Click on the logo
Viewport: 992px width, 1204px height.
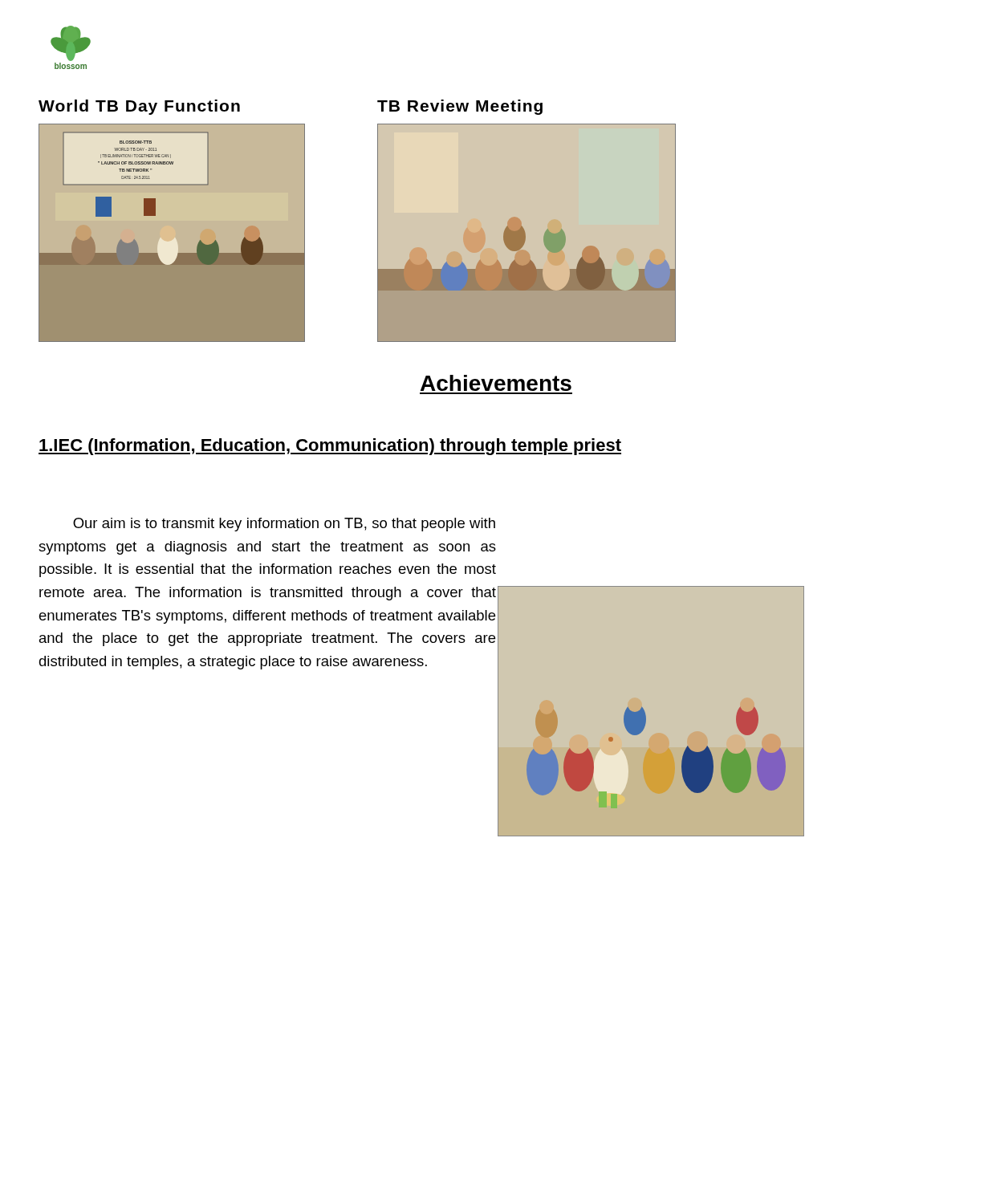(71, 52)
